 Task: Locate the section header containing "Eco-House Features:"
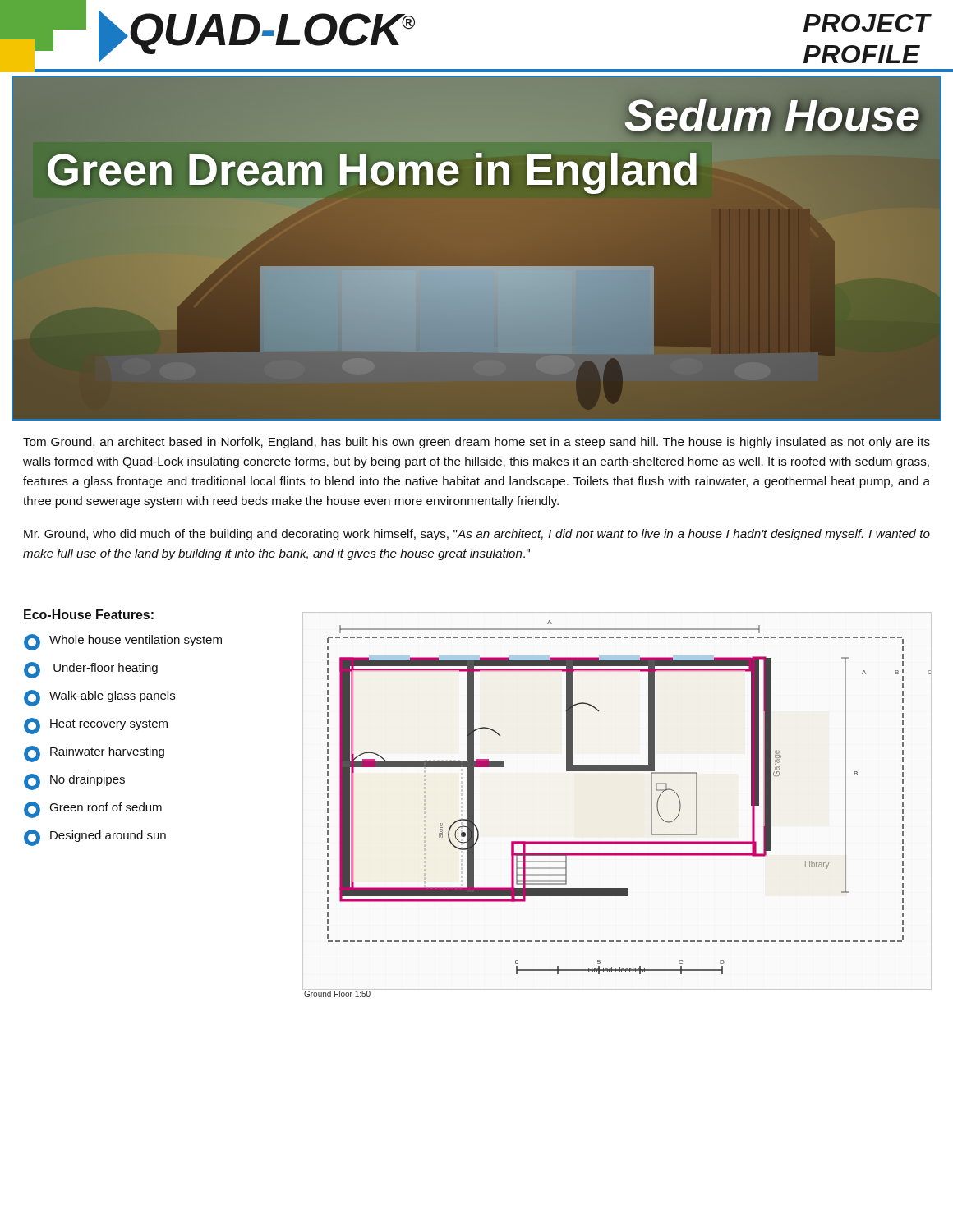point(89,615)
